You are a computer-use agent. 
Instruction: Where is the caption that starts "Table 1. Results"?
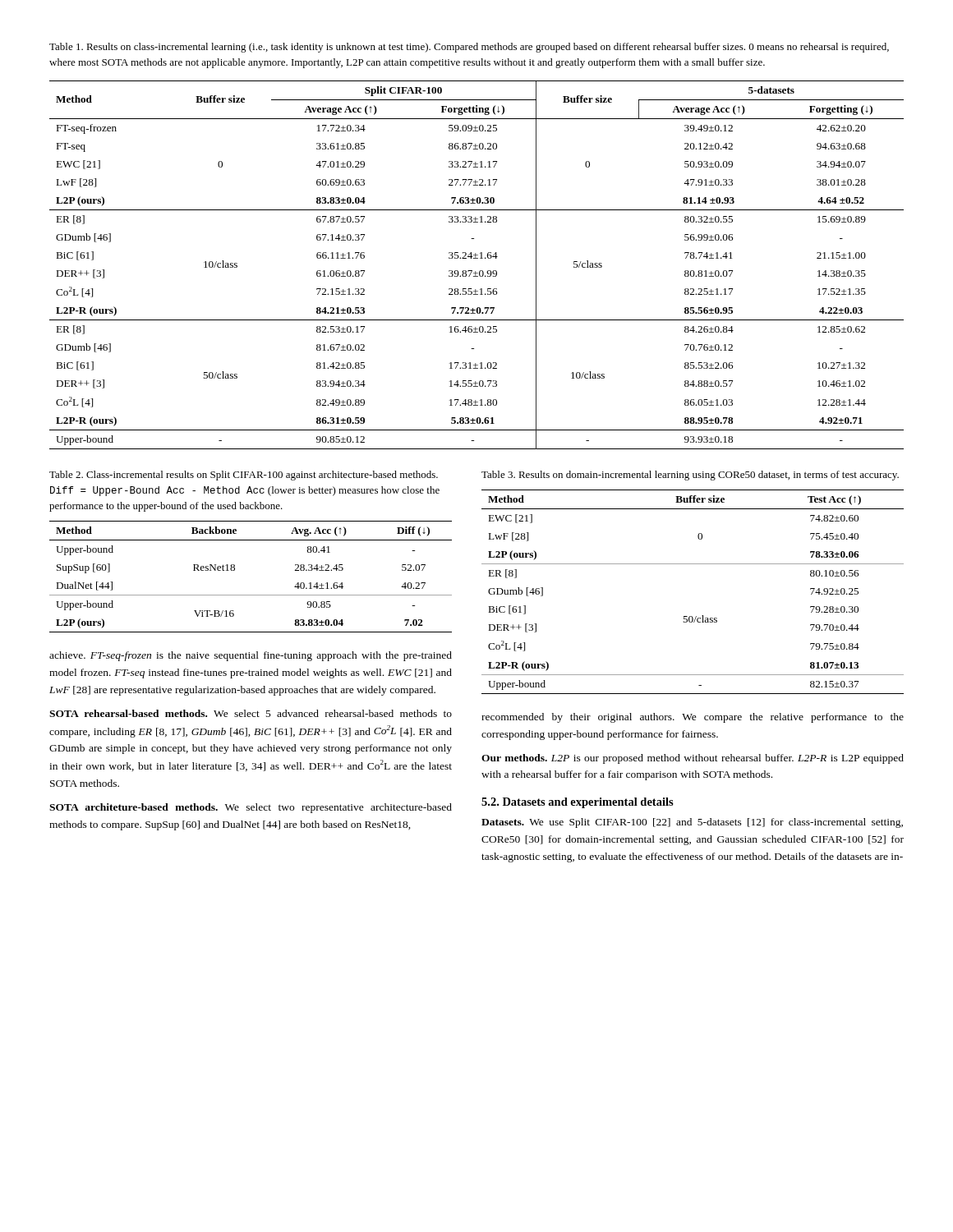pos(469,54)
